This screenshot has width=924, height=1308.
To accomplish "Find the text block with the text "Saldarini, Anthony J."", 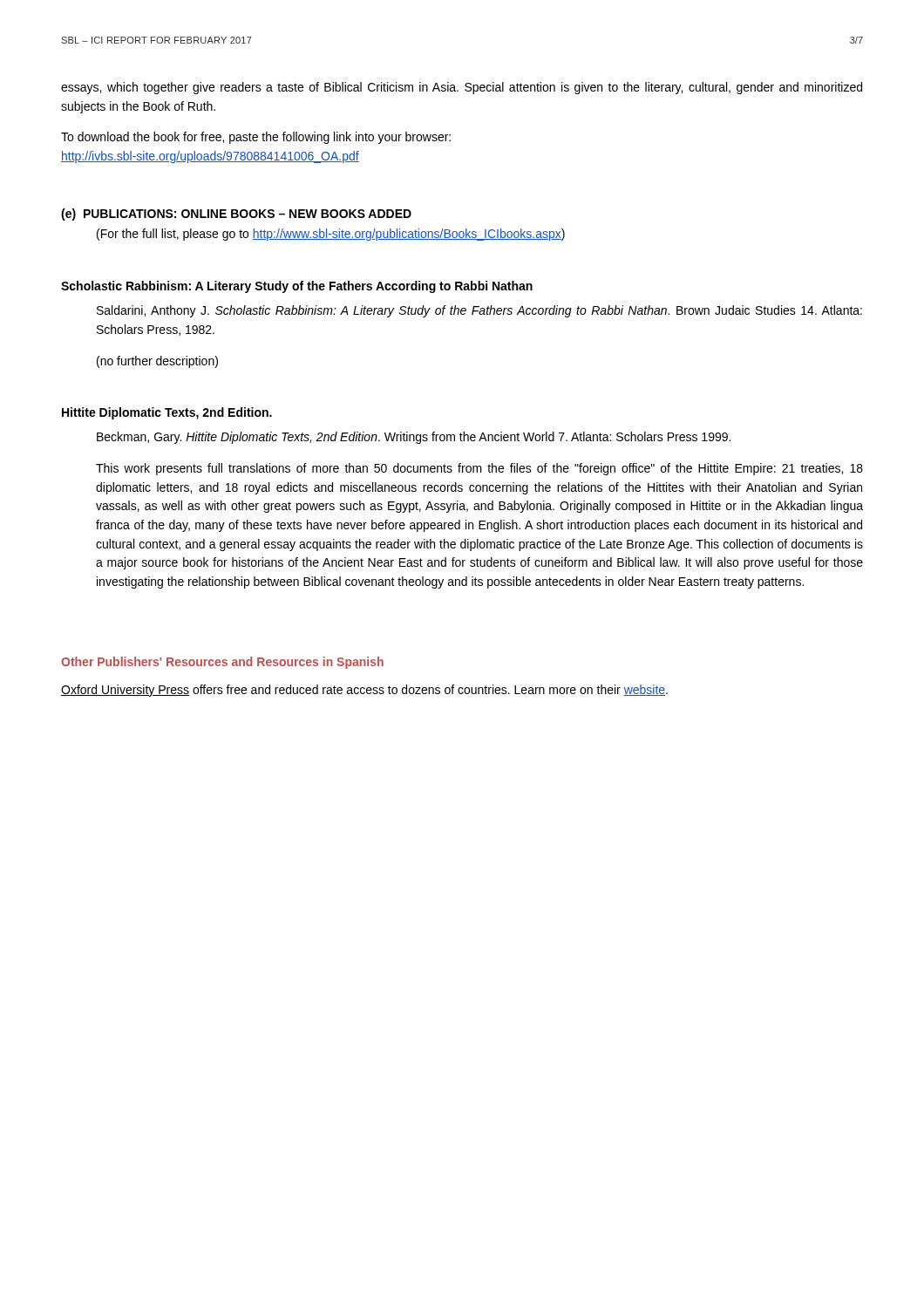I will pos(479,320).
